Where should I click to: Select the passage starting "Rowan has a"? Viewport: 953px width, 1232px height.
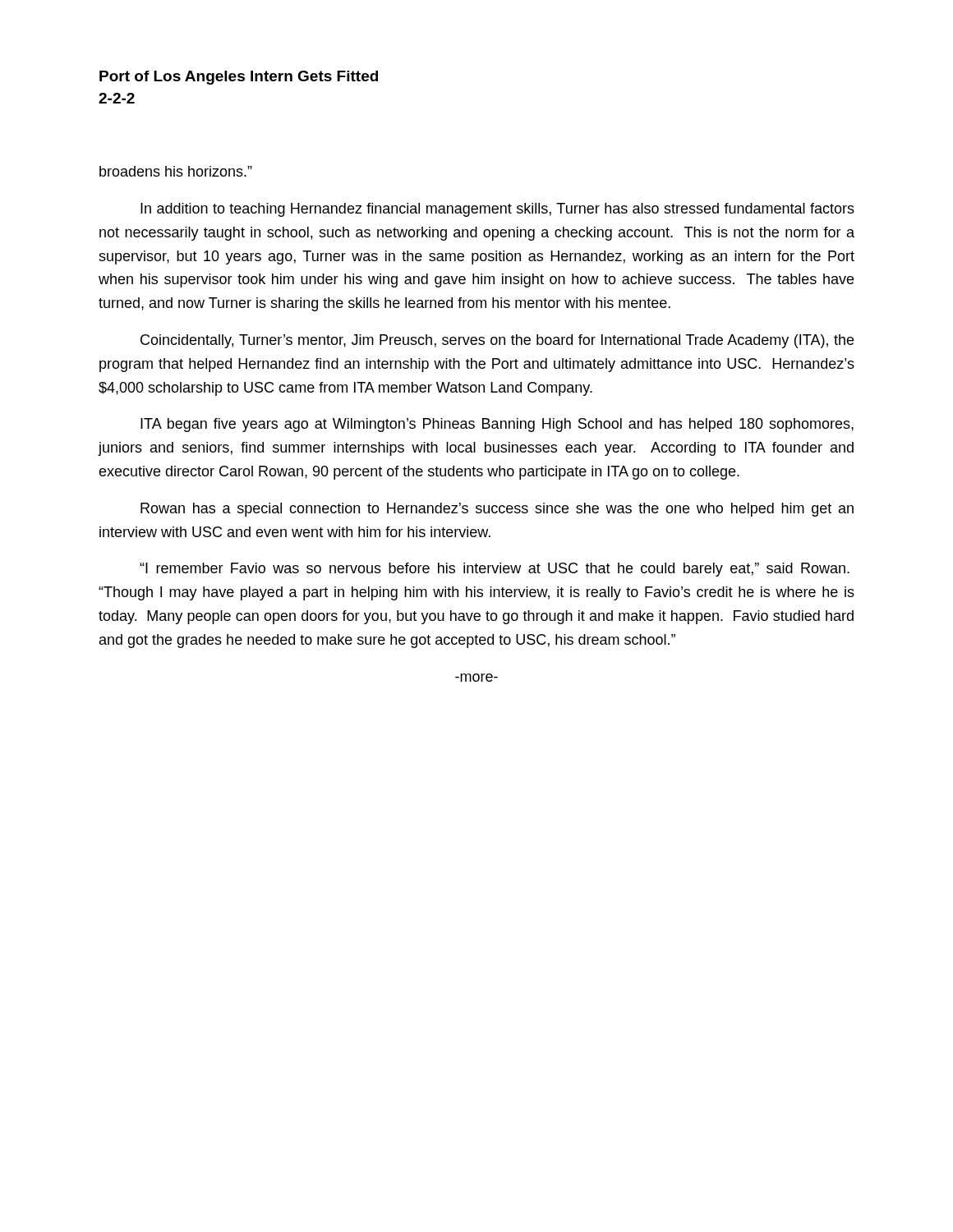pyautogui.click(x=476, y=520)
